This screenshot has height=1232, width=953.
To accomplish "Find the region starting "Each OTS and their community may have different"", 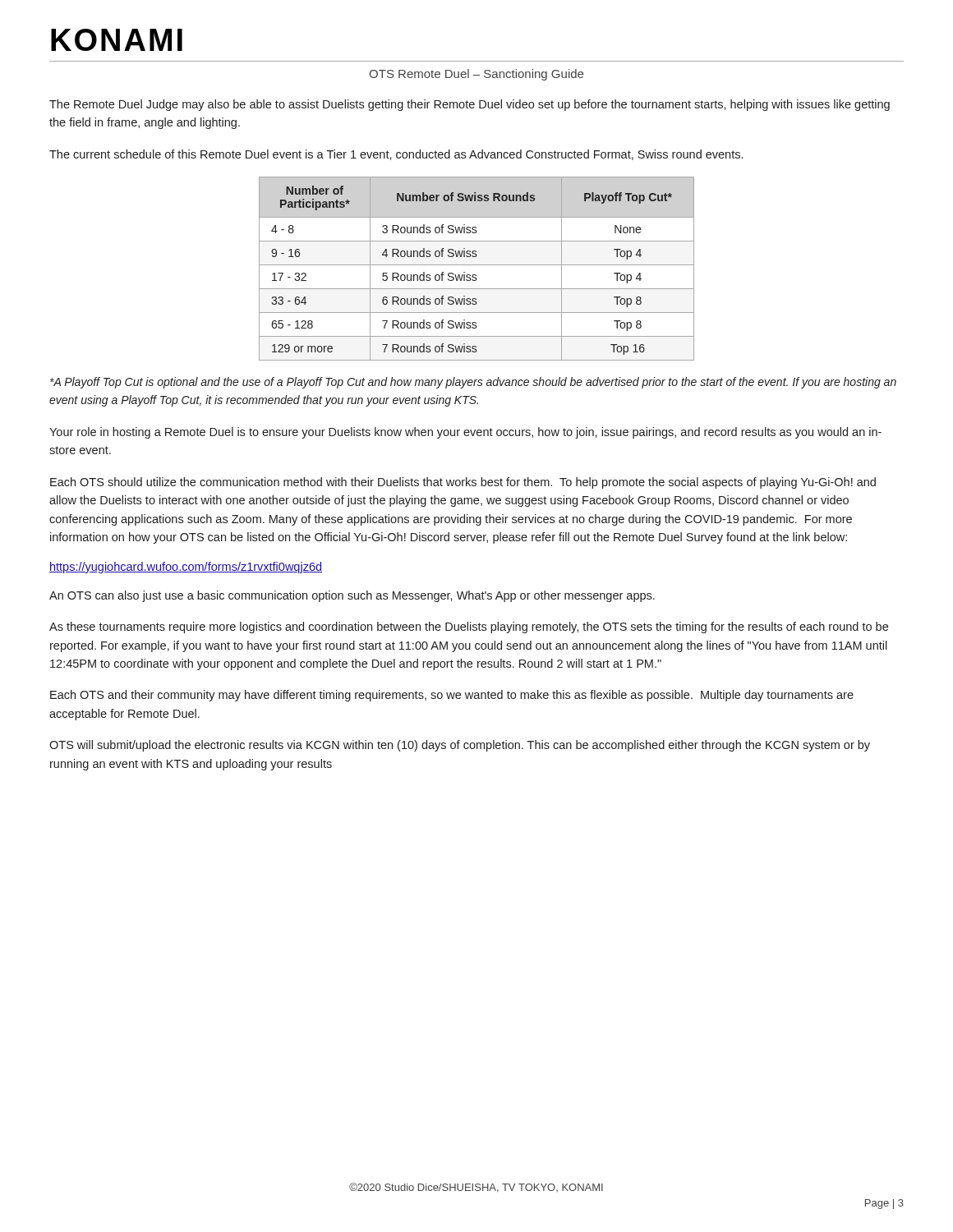I will click(x=451, y=704).
